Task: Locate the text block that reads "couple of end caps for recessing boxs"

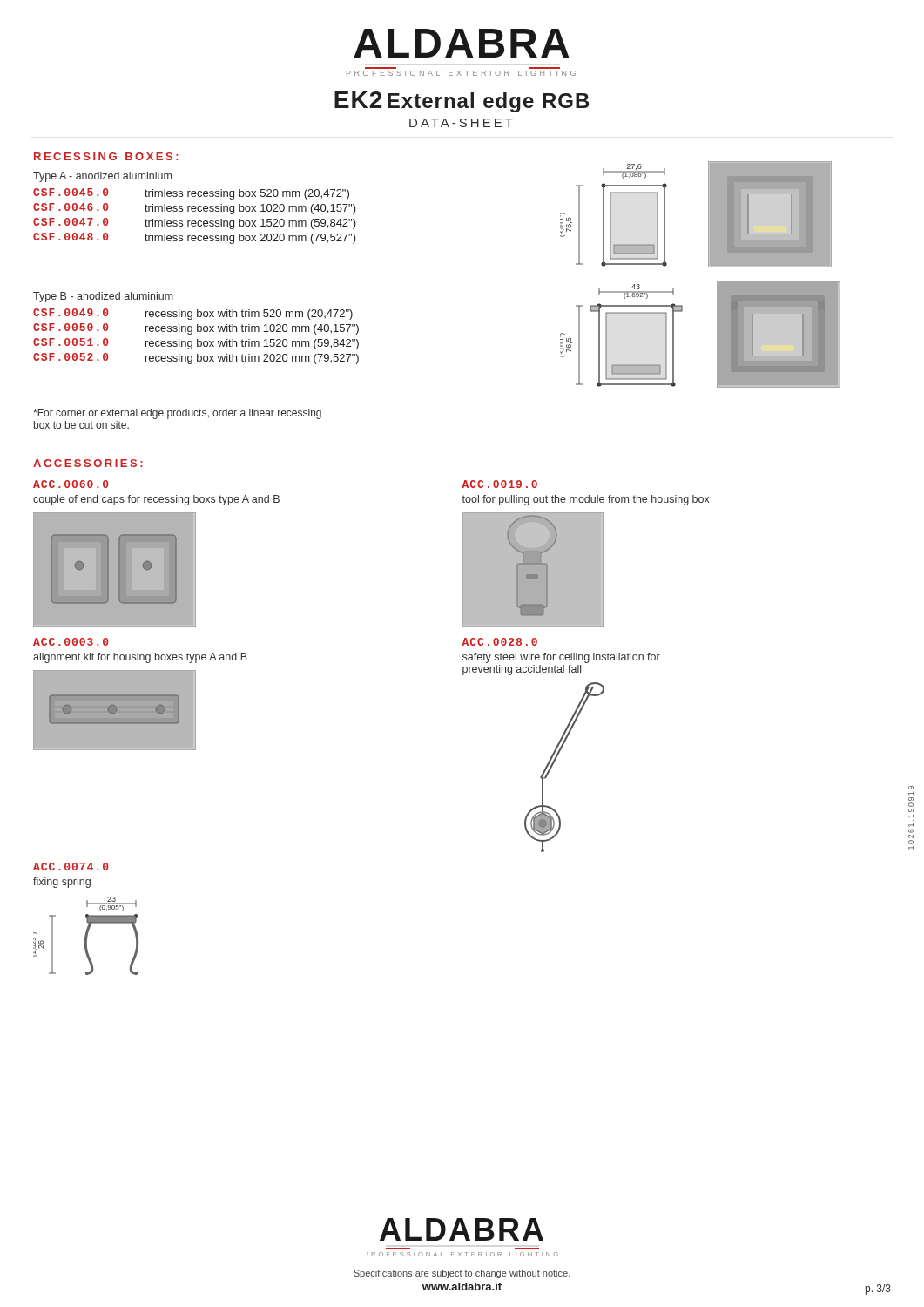Action: tap(157, 499)
